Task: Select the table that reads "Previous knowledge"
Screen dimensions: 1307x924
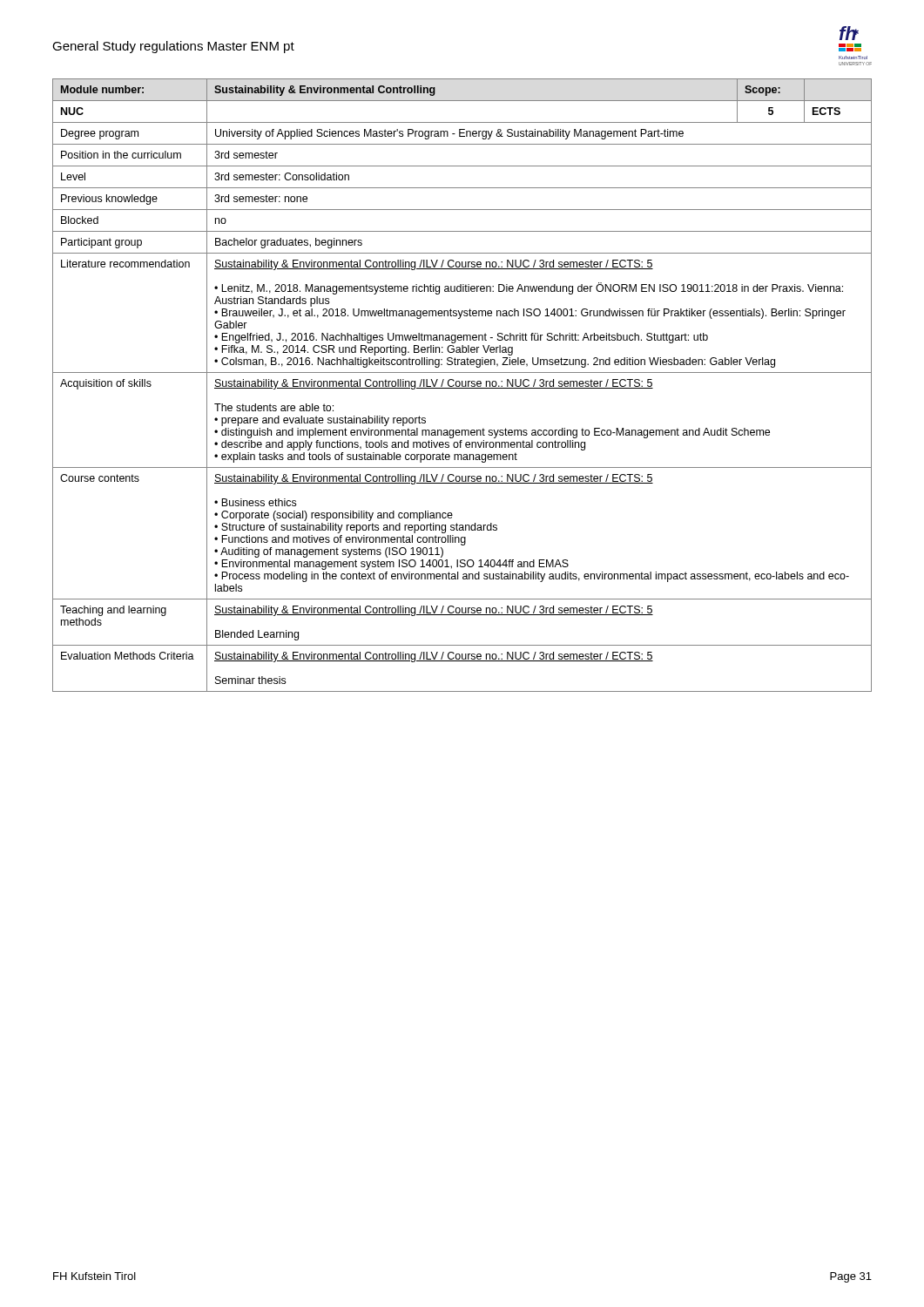Action: (462, 385)
